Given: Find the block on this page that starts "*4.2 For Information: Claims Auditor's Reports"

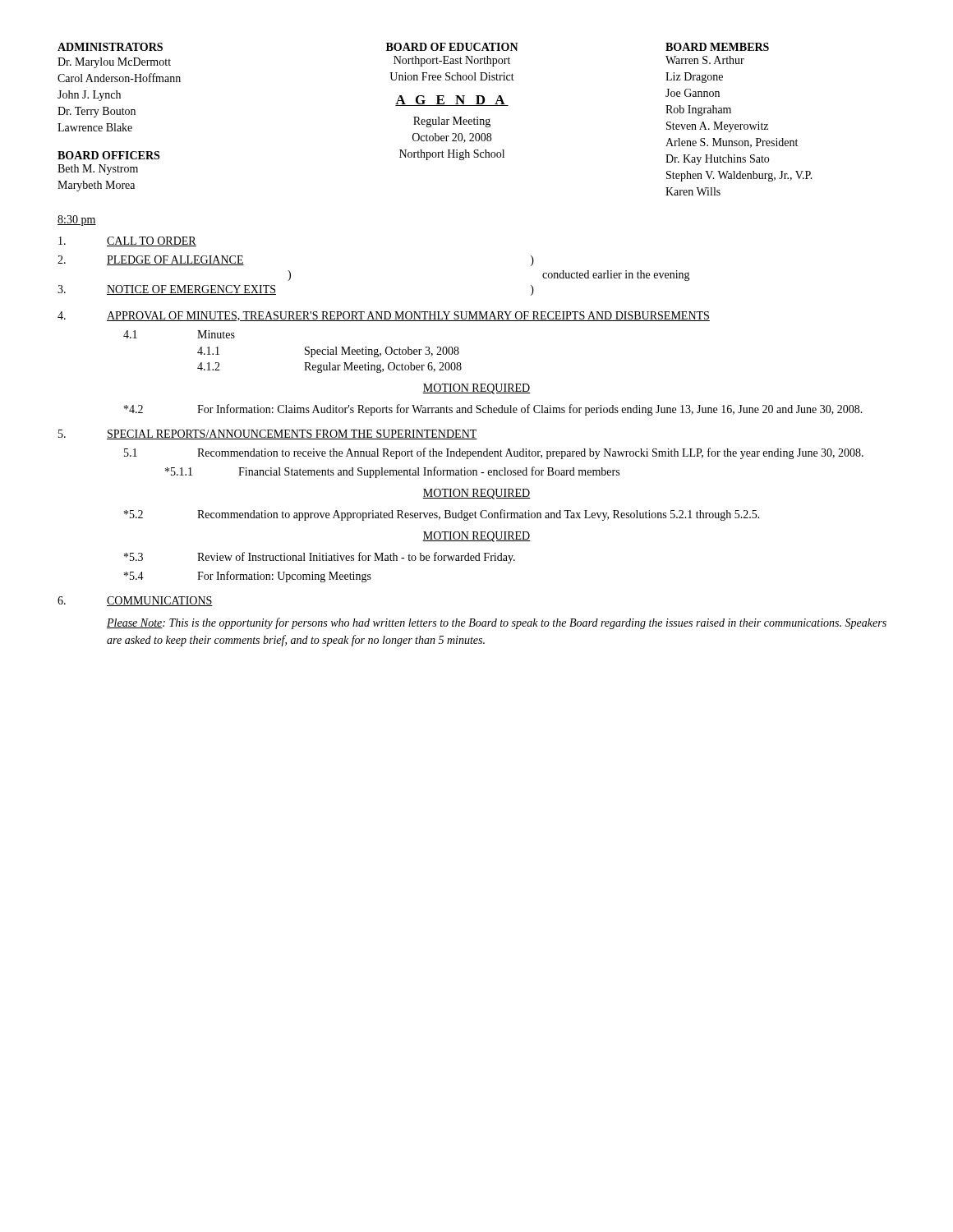Looking at the screenshot, I should (509, 410).
